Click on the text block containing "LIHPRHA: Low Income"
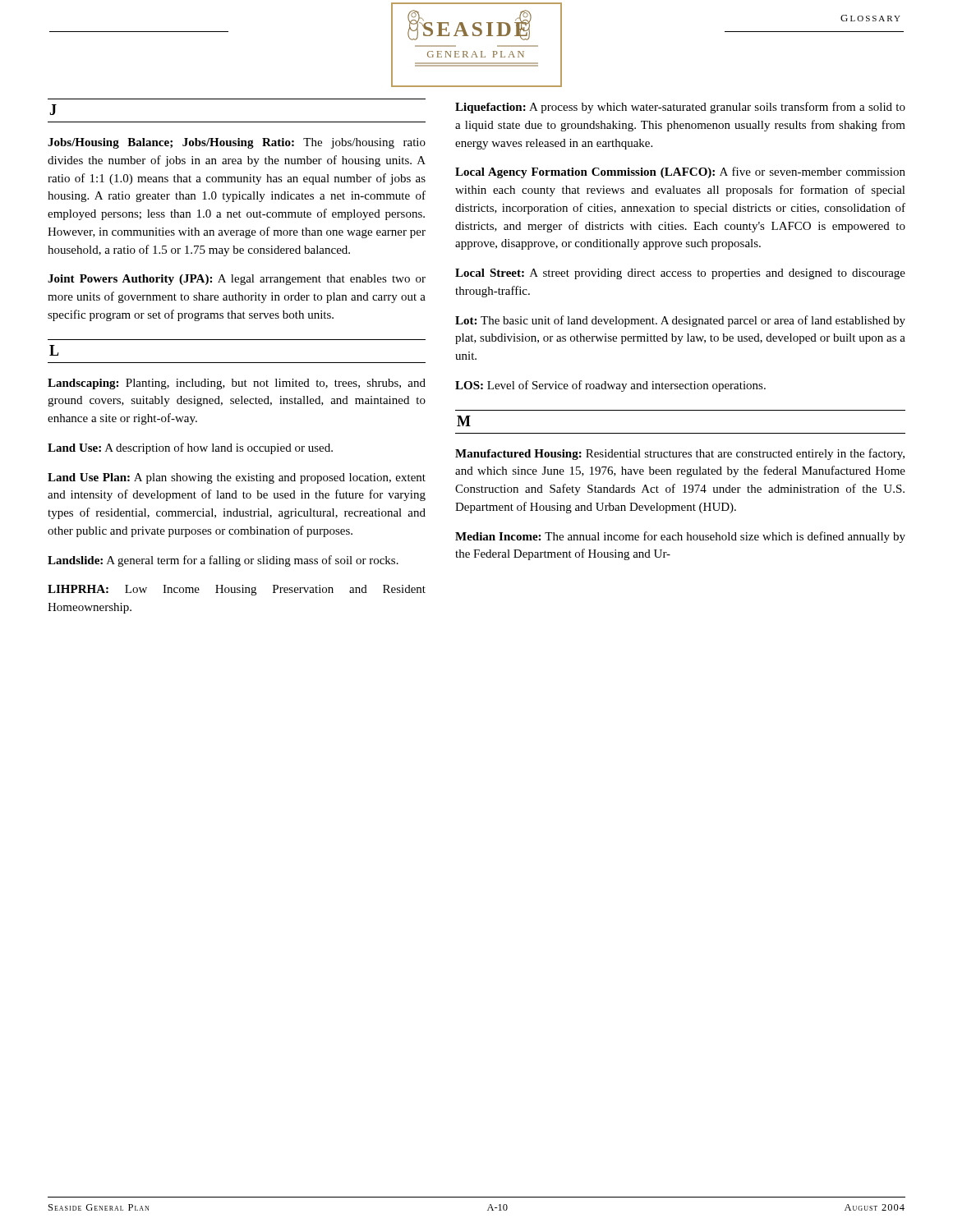 (x=237, y=599)
